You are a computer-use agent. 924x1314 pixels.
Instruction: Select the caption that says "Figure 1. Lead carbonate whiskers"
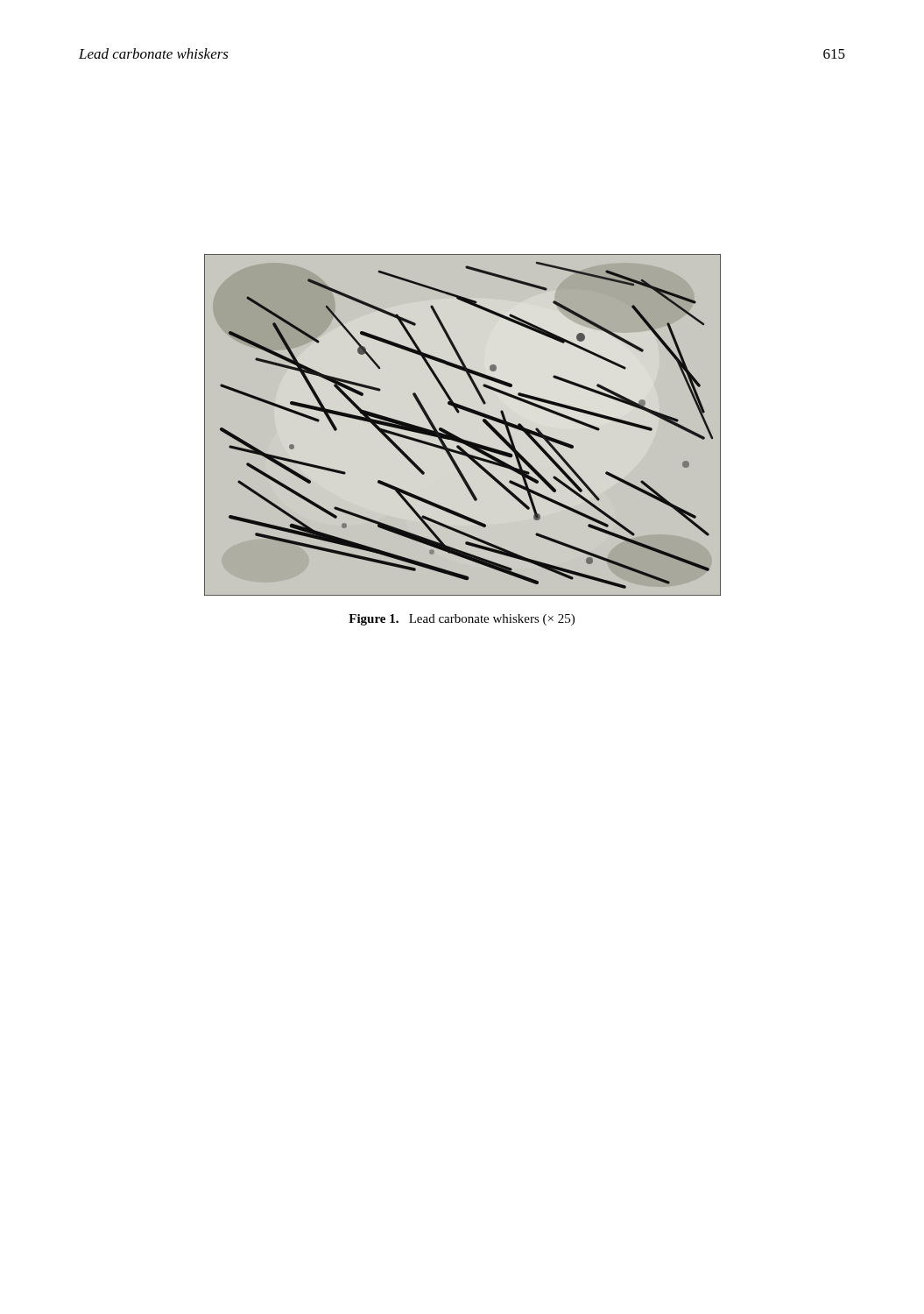[x=462, y=618]
